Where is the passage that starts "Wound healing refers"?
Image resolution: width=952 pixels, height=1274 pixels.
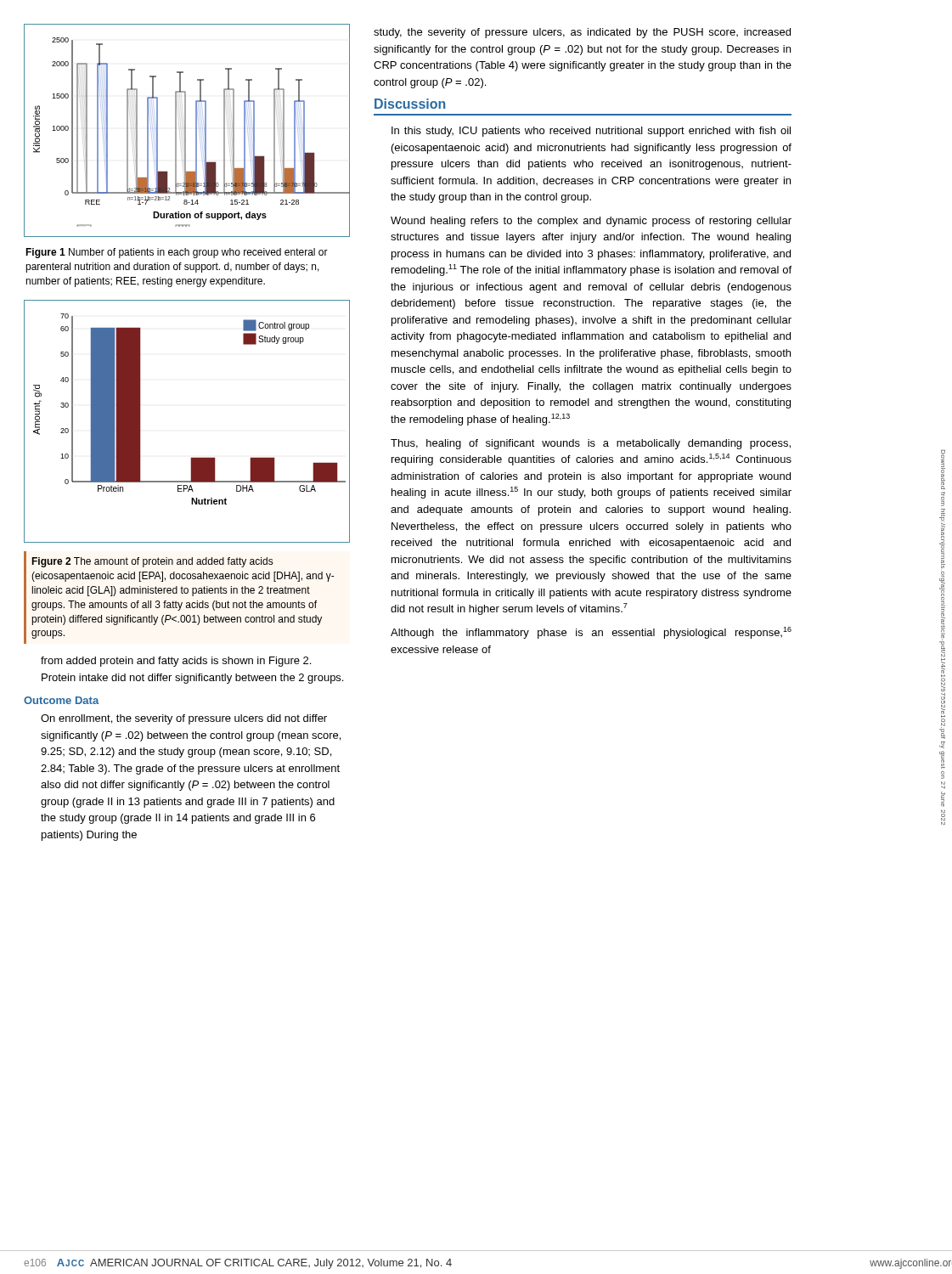pyautogui.click(x=591, y=320)
